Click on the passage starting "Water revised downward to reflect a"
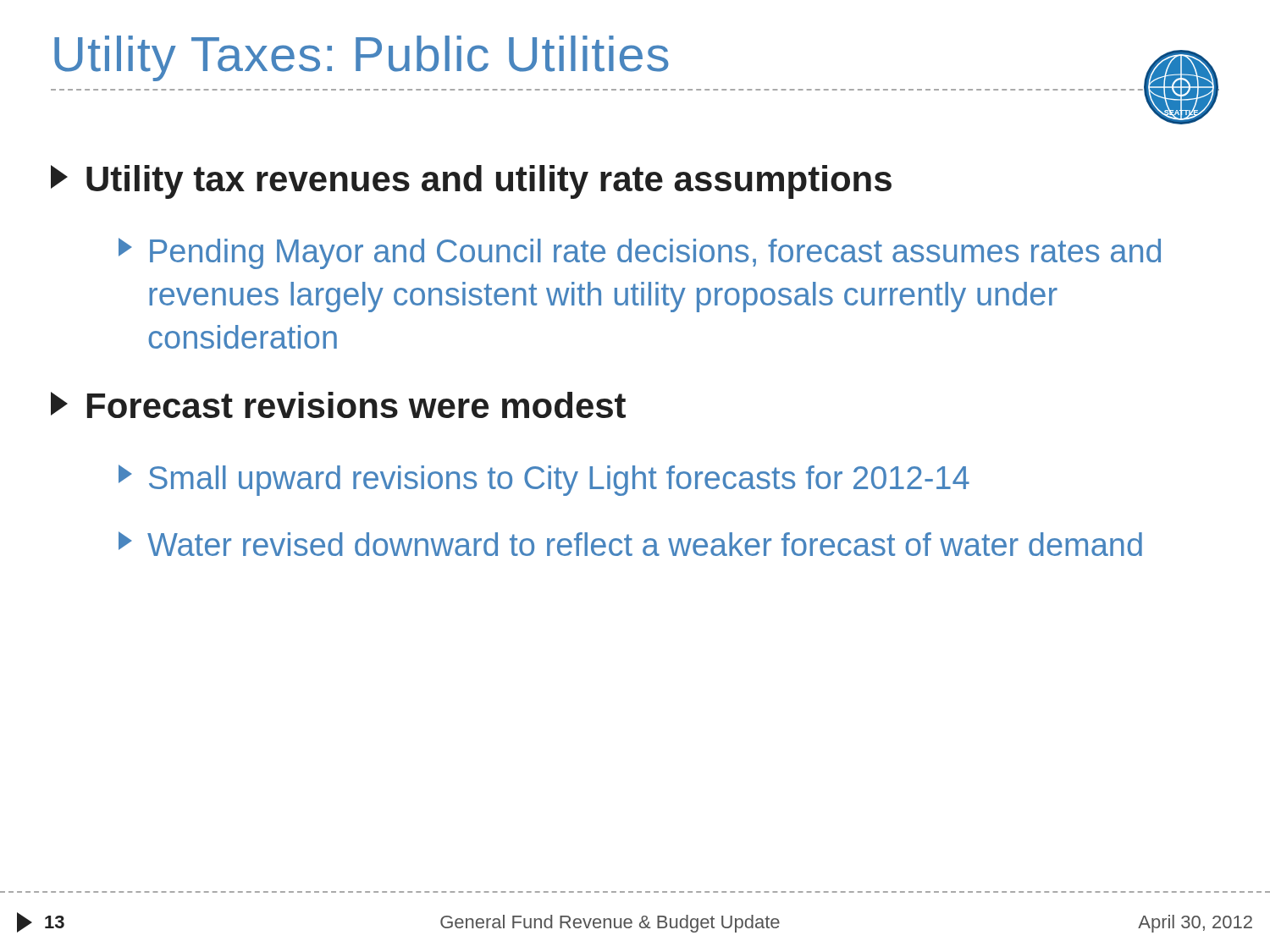The width and height of the screenshot is (1270, 952). [631, 546]
